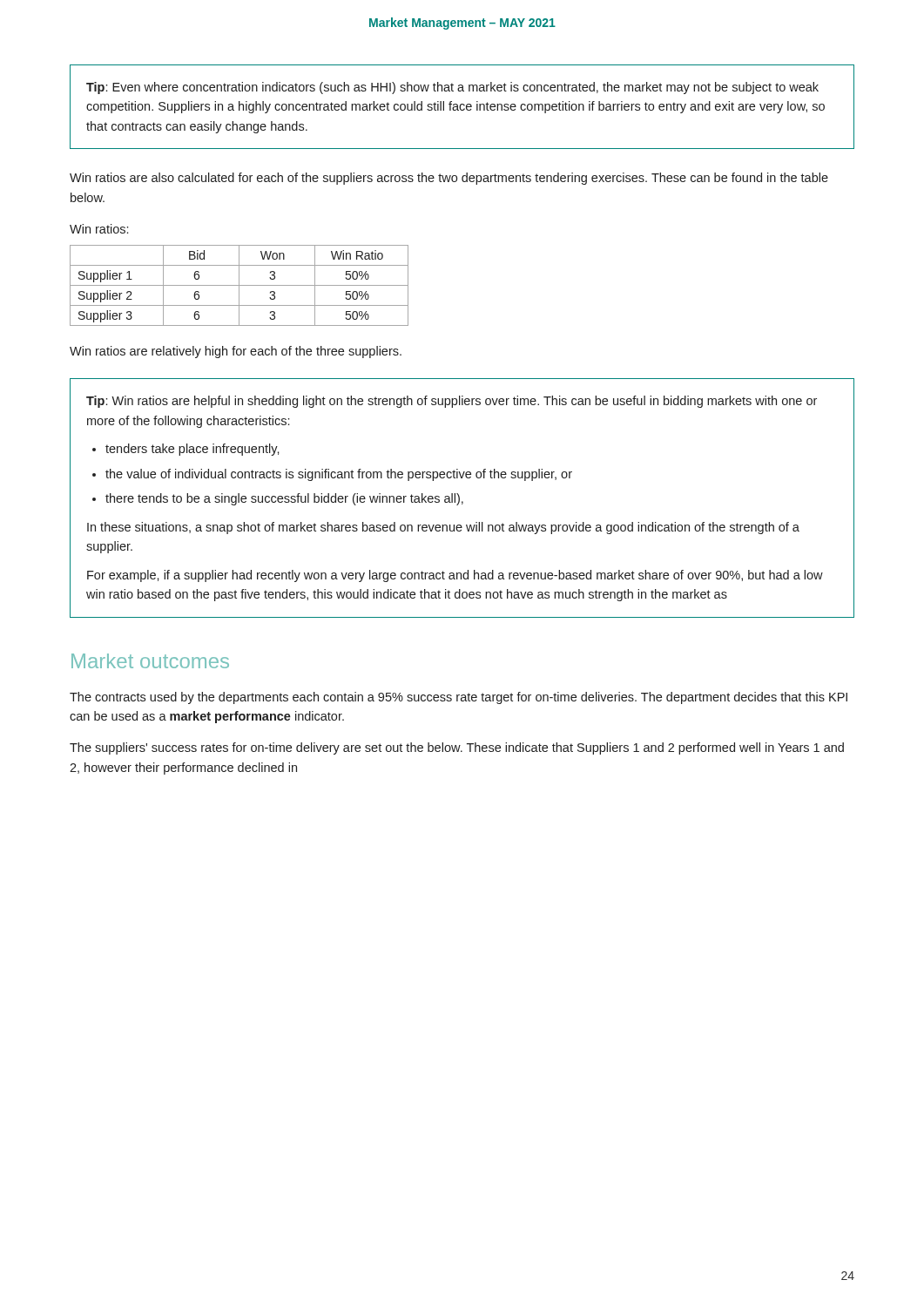This screenshot has height=1307, width=924.
Task: Select the section header with the text "Market outcomes"
Action: [150, 660]
